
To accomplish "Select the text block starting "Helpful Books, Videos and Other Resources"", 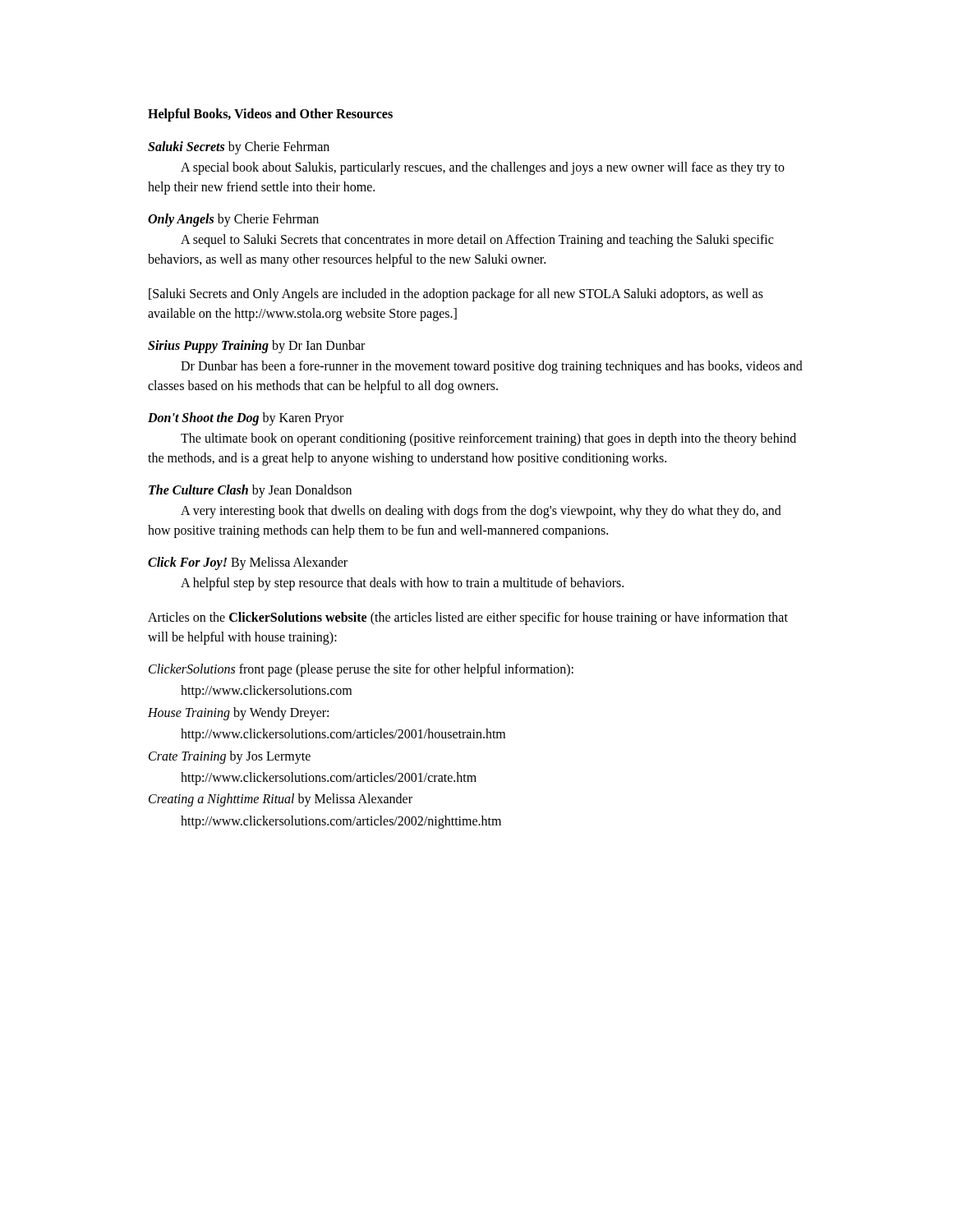I will click(270, 114).
